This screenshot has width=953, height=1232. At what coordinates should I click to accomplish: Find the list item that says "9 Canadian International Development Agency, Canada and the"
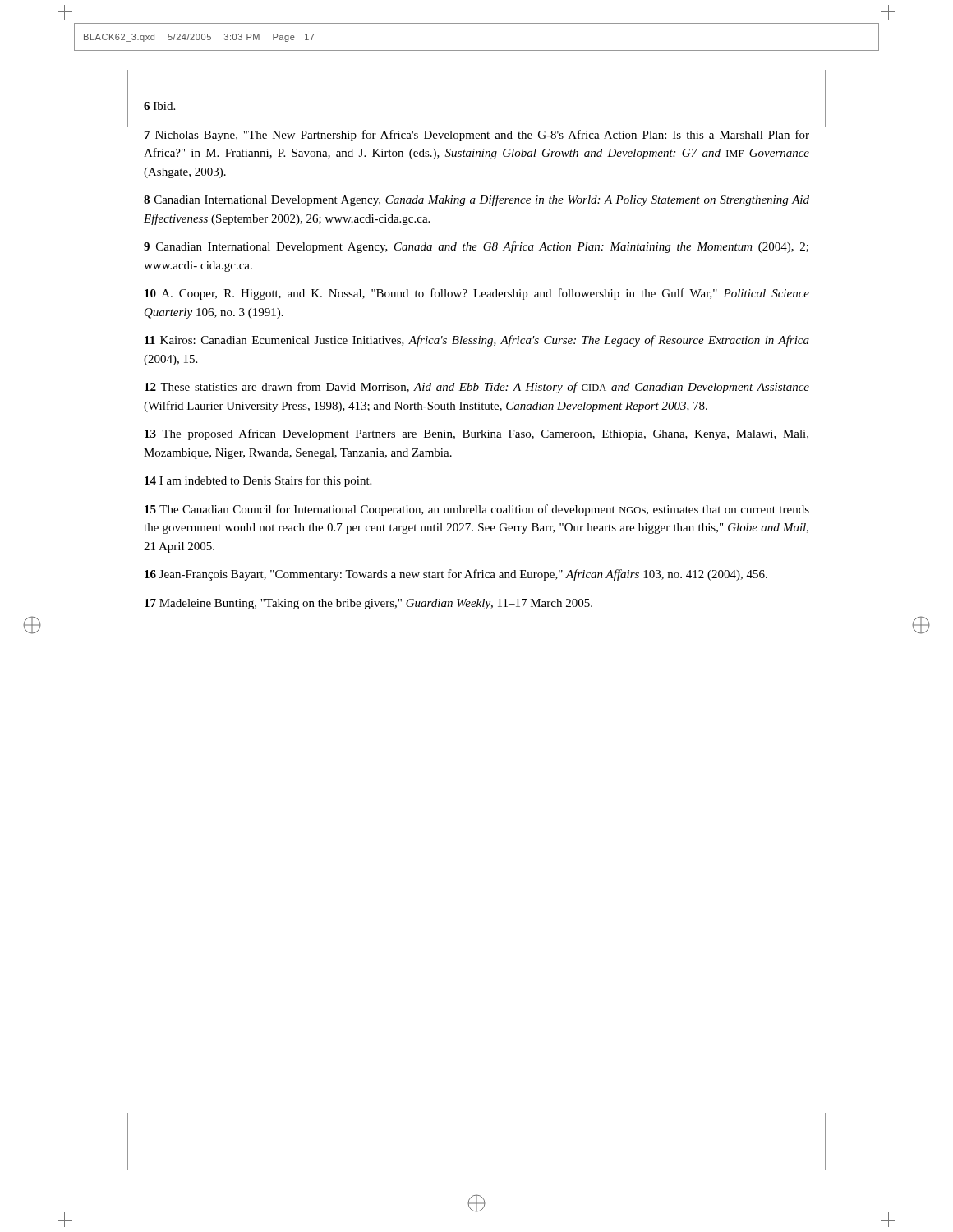click(x=476, y=256)
